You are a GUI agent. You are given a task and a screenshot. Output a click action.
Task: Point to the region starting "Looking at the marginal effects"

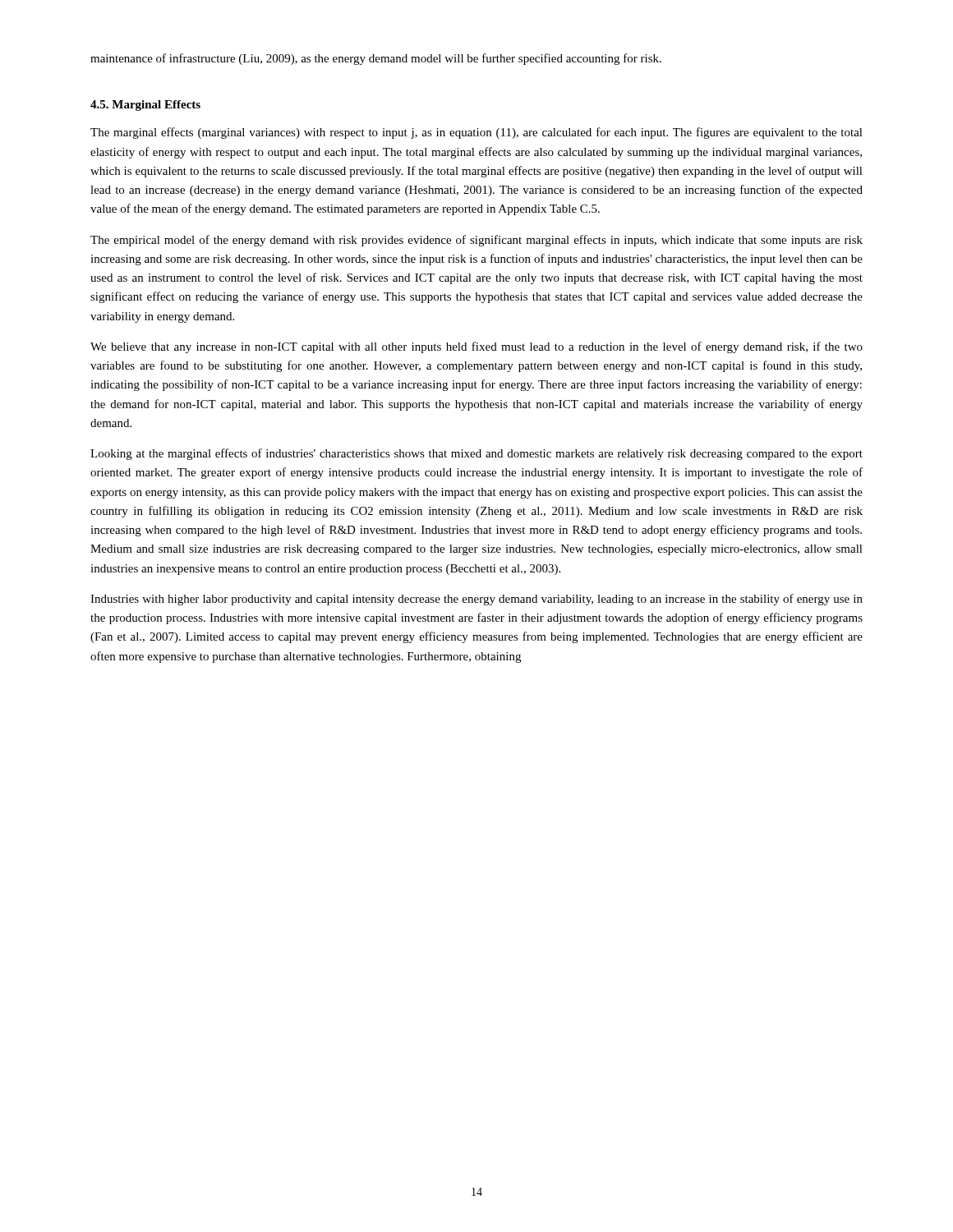[x=476, y=511]
